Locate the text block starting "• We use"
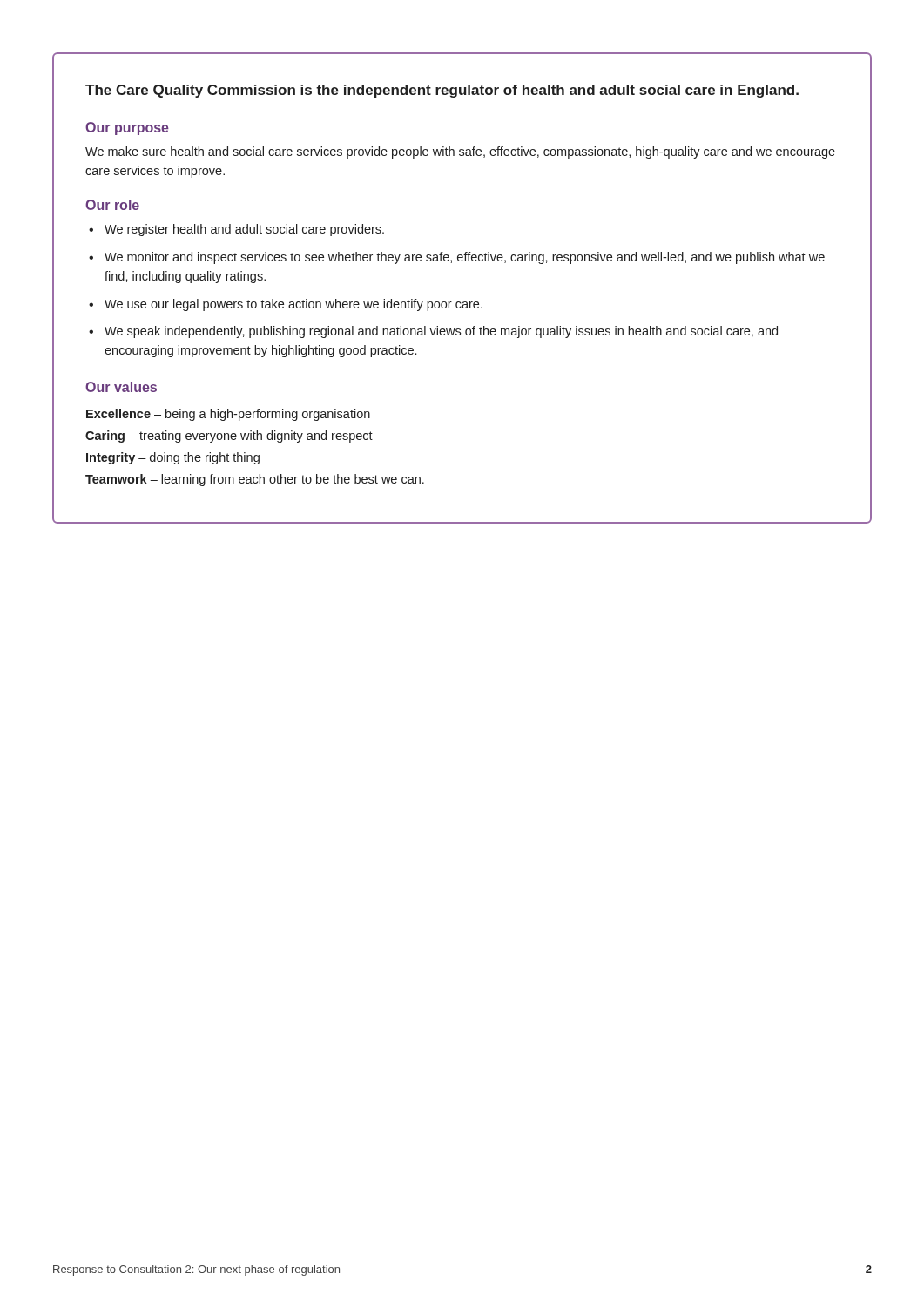Image resolution: width=924 pixels, height=1307 pixels. tap(286, 304)
